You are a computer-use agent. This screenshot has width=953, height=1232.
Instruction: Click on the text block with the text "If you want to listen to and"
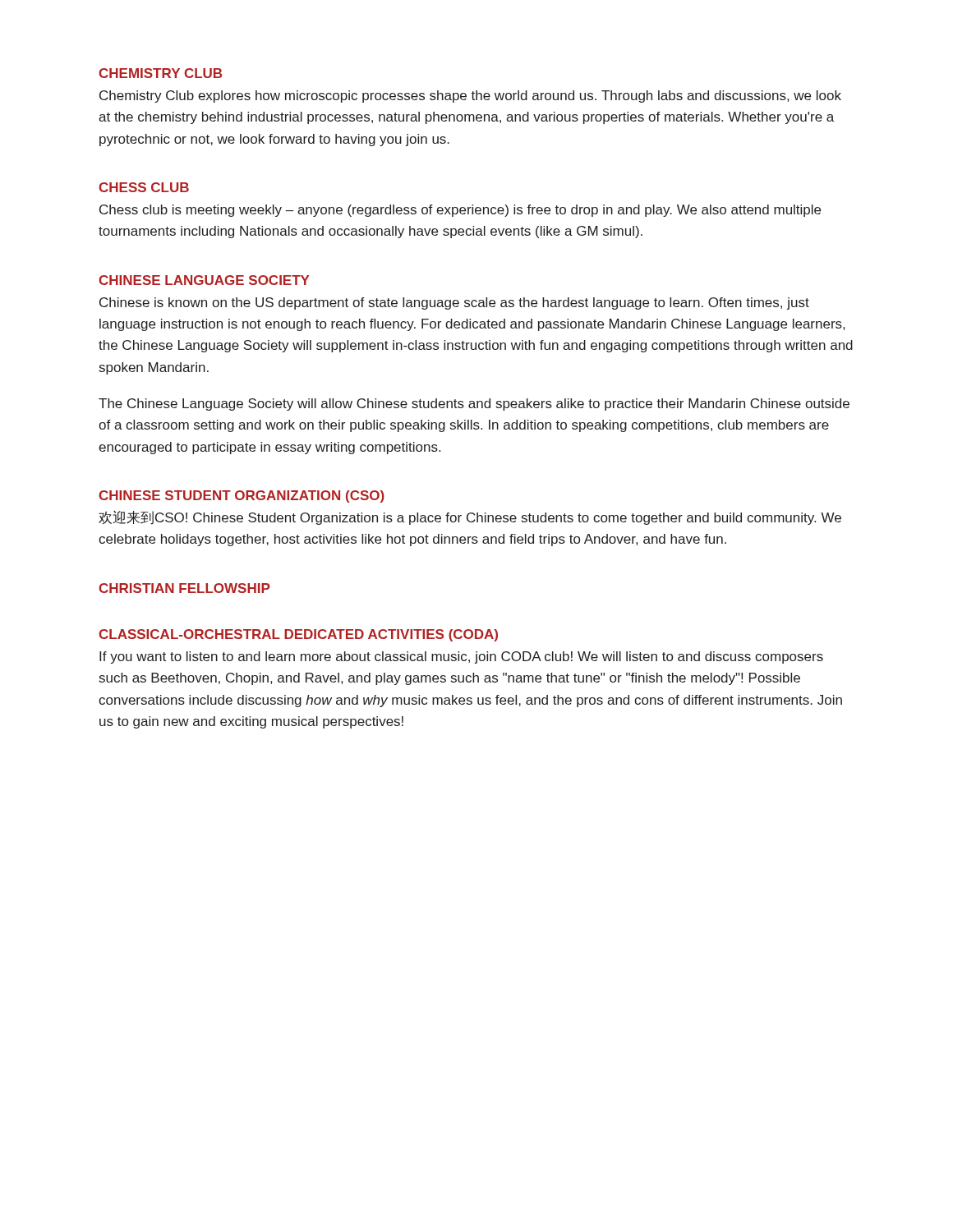point(471,689)
